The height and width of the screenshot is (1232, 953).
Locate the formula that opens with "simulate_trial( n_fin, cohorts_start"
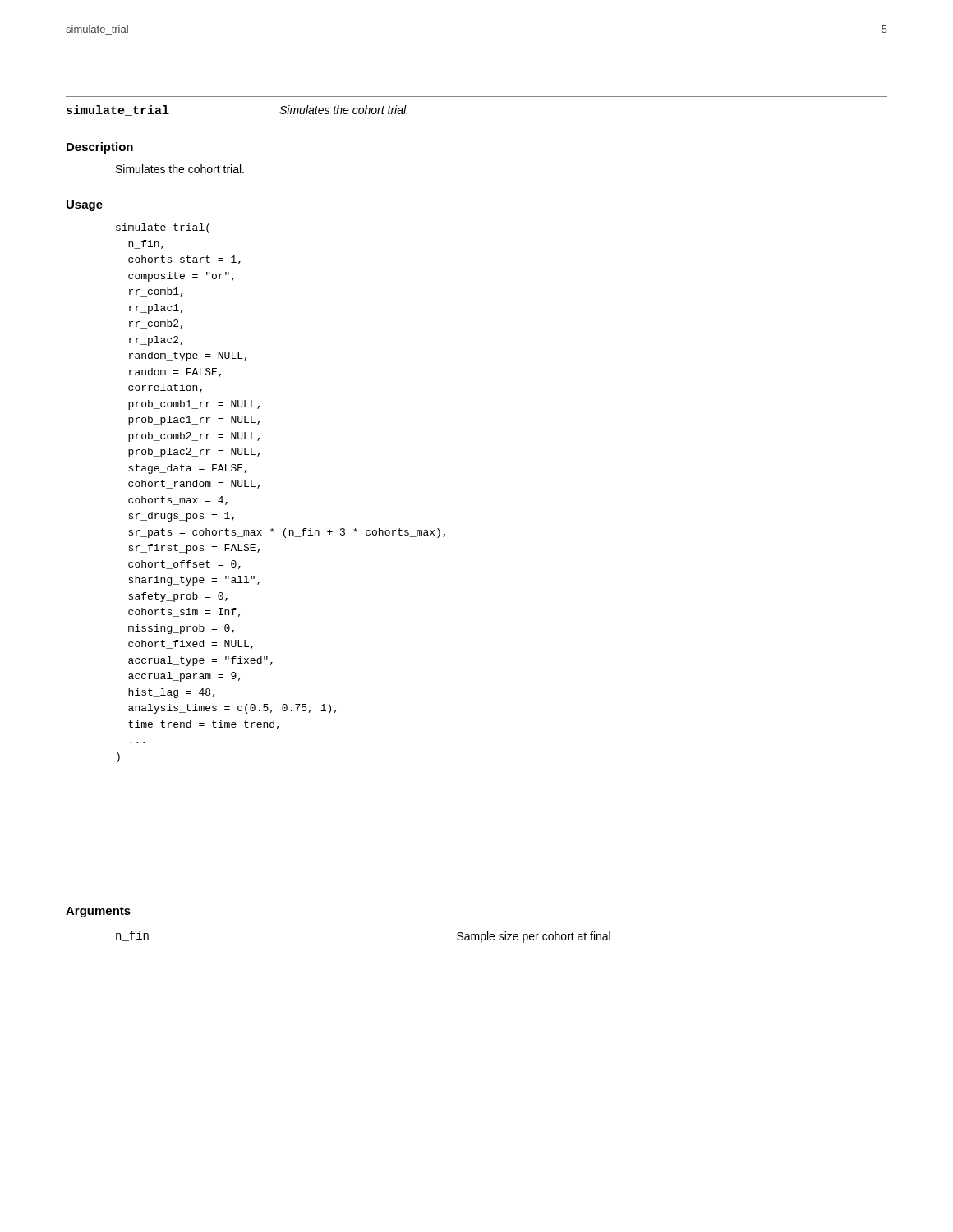click(163, 228)
